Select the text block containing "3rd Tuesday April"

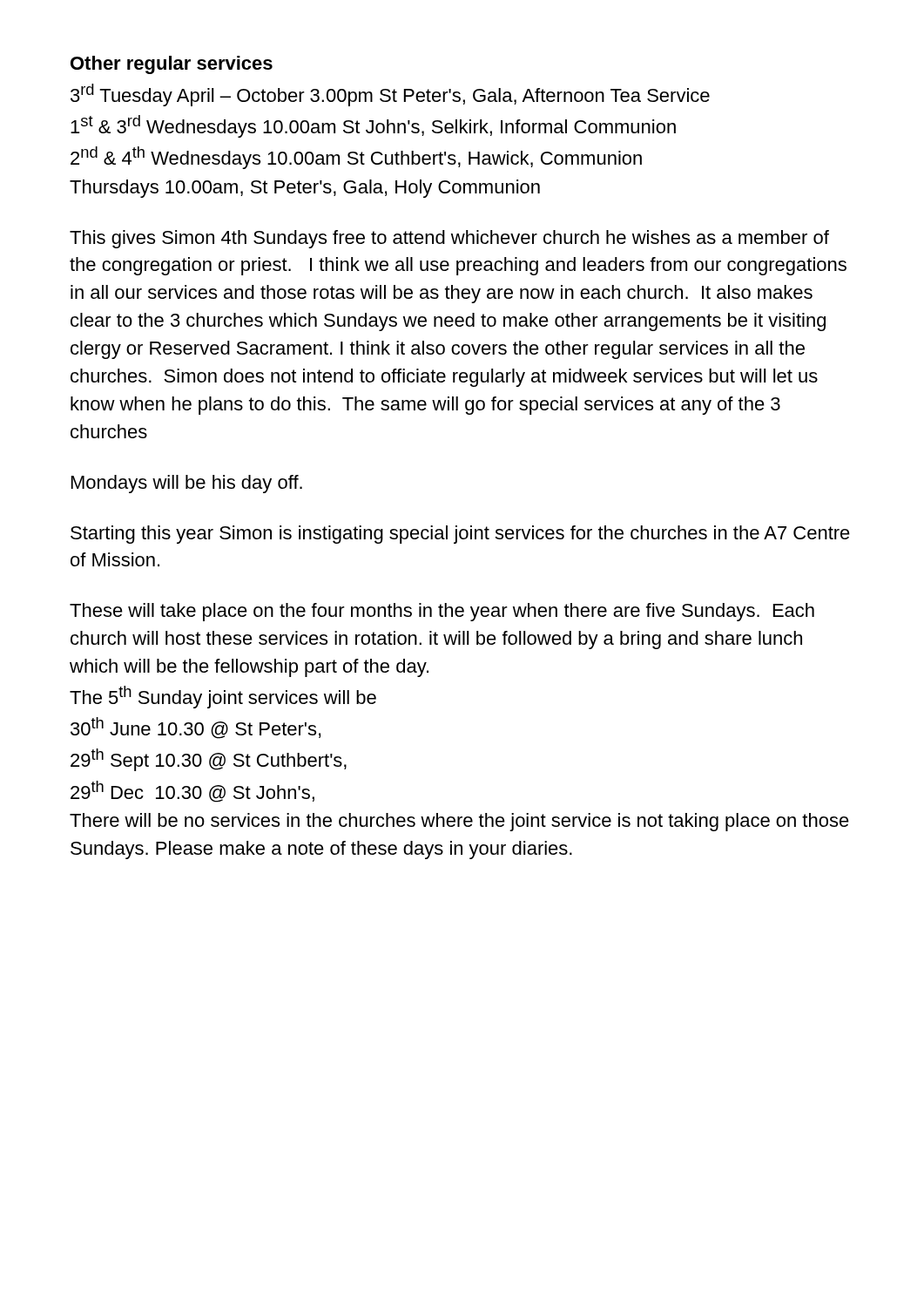click(x=390, y=139)
